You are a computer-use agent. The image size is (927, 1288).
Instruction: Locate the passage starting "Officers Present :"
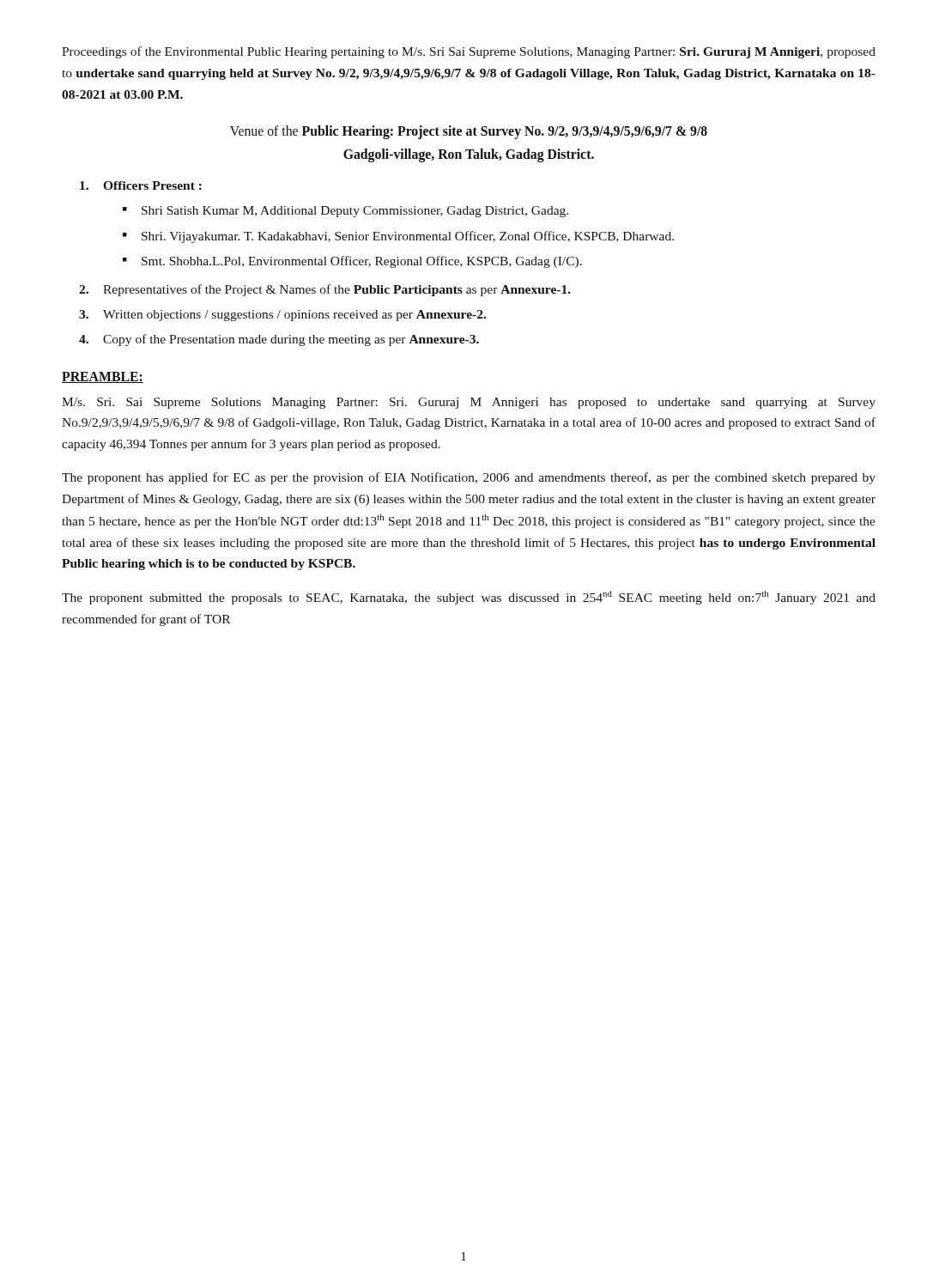(141, 185)
